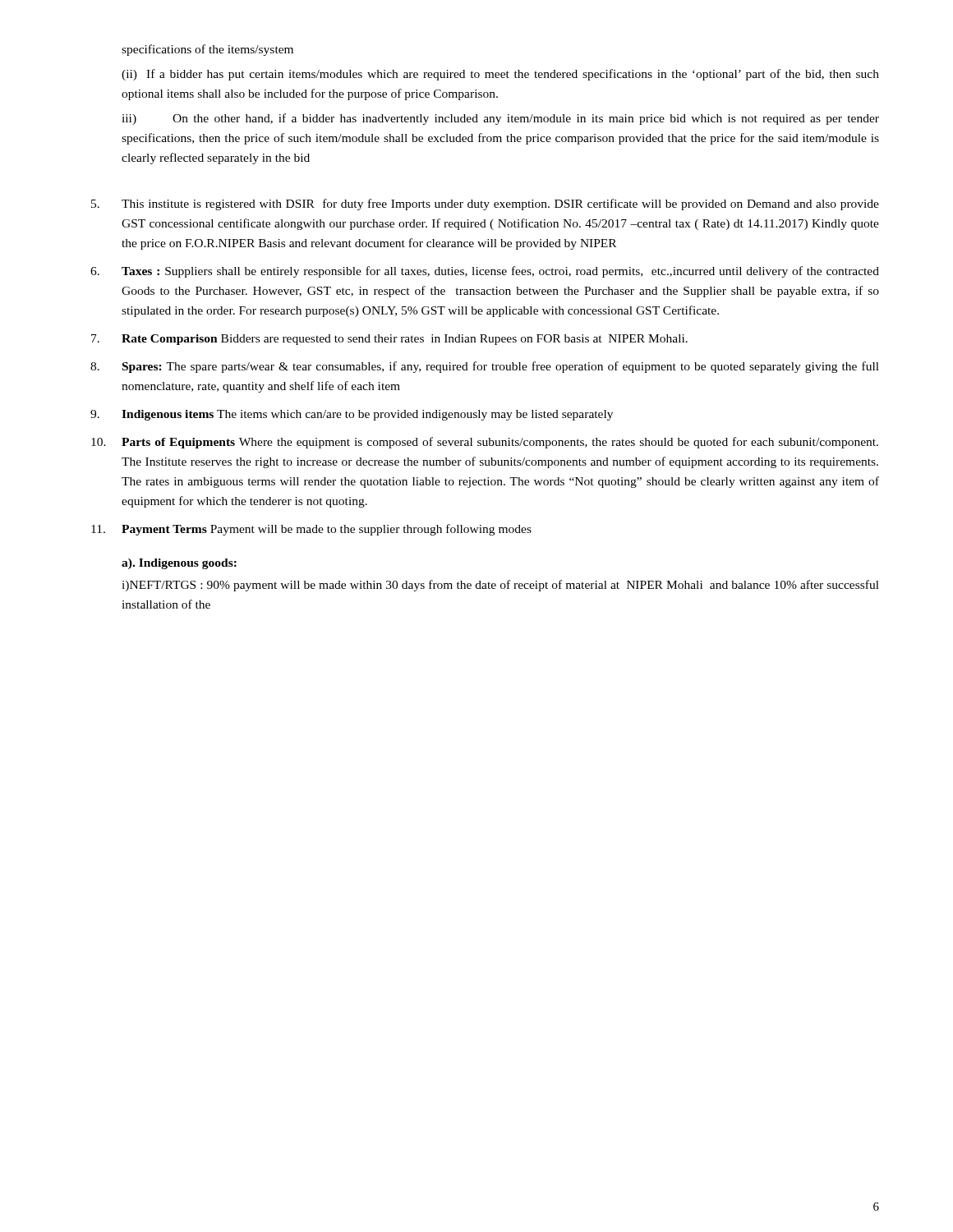Find the text block that reads "i)NEFT/RTGS : 90%"
953x1232 pixels.
[500, 595]
